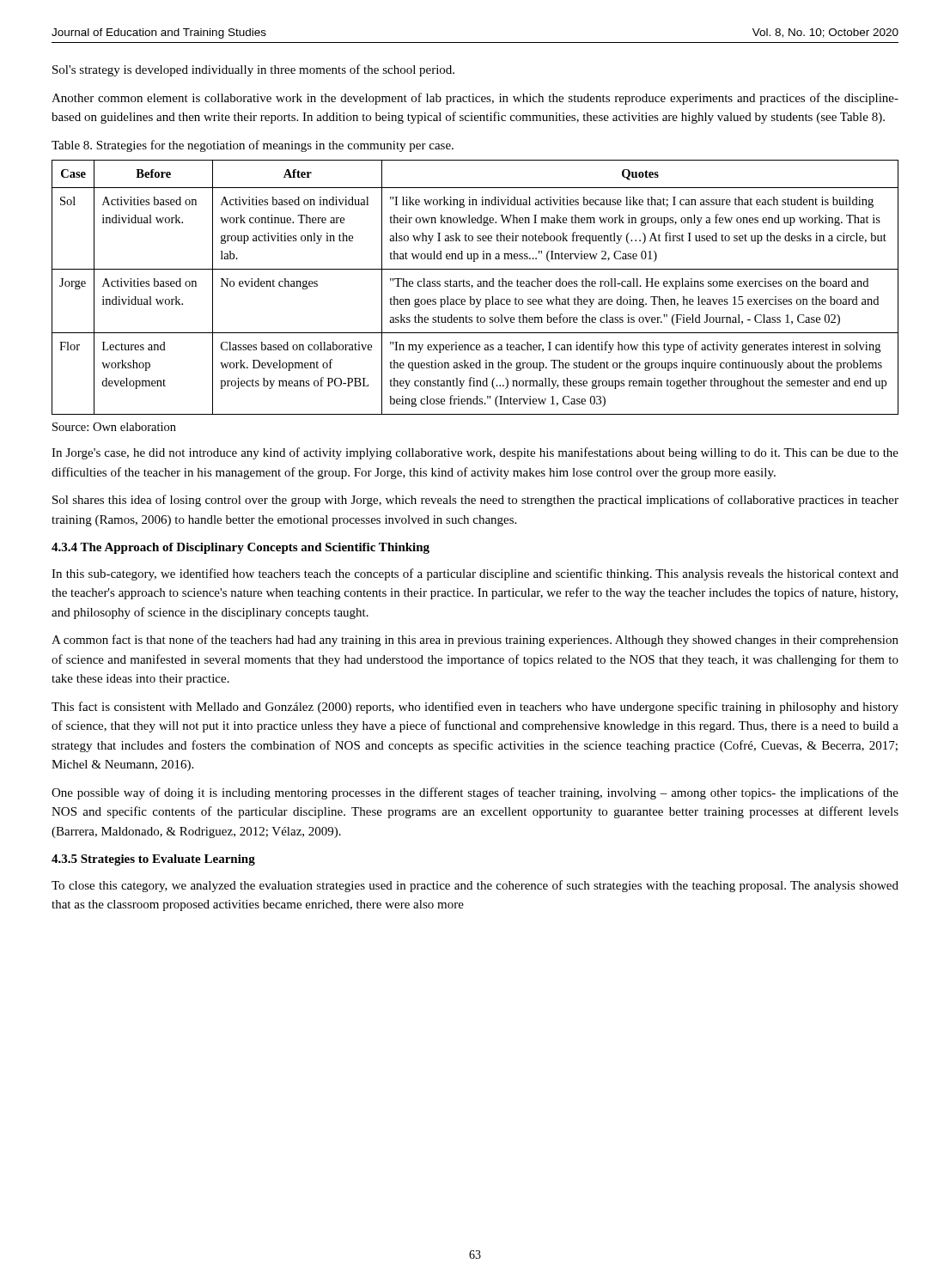This screenshot has width=950, height=1288.
Task: Click the passage that begins "In this sub-category, we identified how teachers"
Action: pos(475,593)
